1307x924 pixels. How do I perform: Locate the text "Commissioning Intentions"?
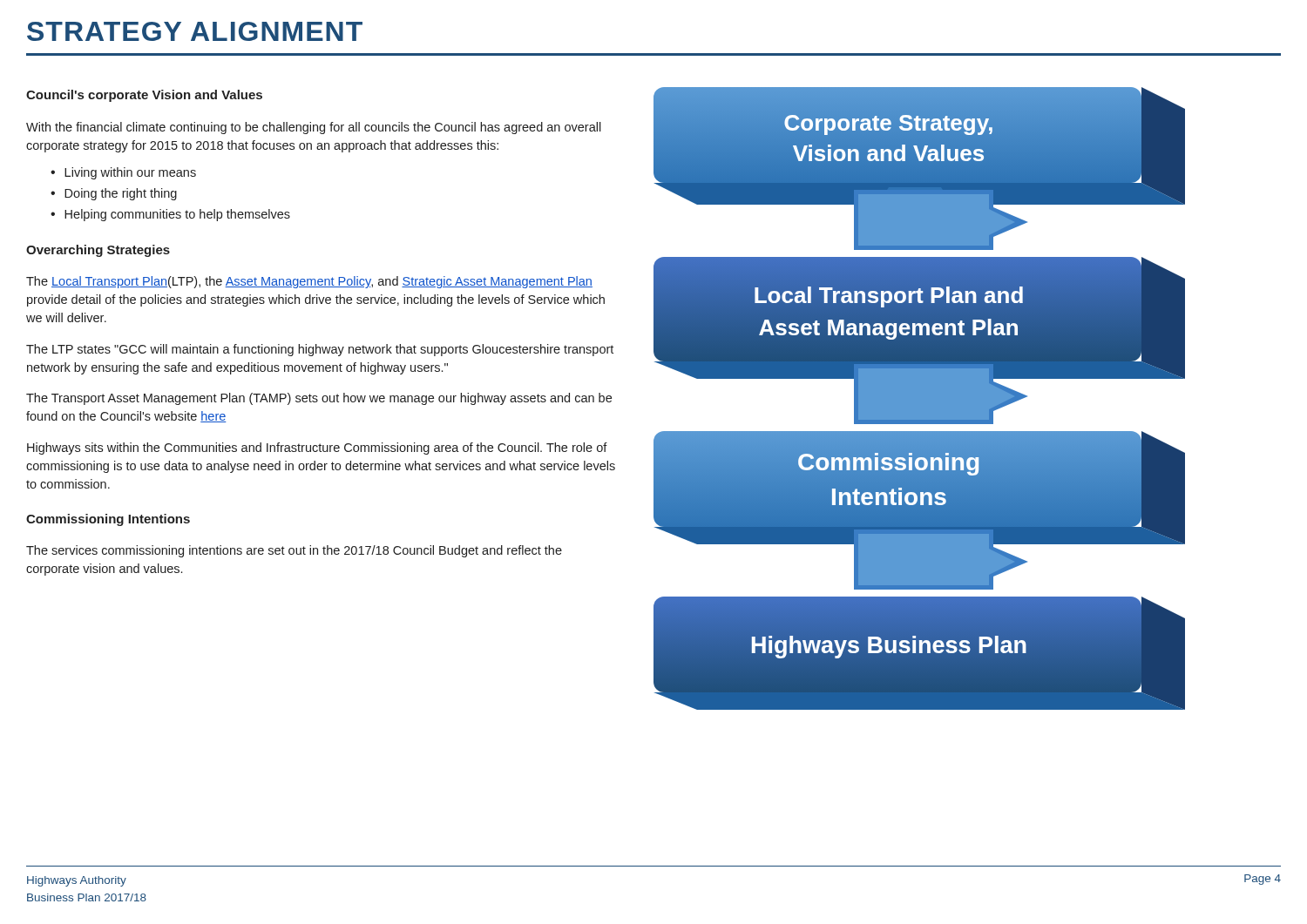[x=108, y=518]
